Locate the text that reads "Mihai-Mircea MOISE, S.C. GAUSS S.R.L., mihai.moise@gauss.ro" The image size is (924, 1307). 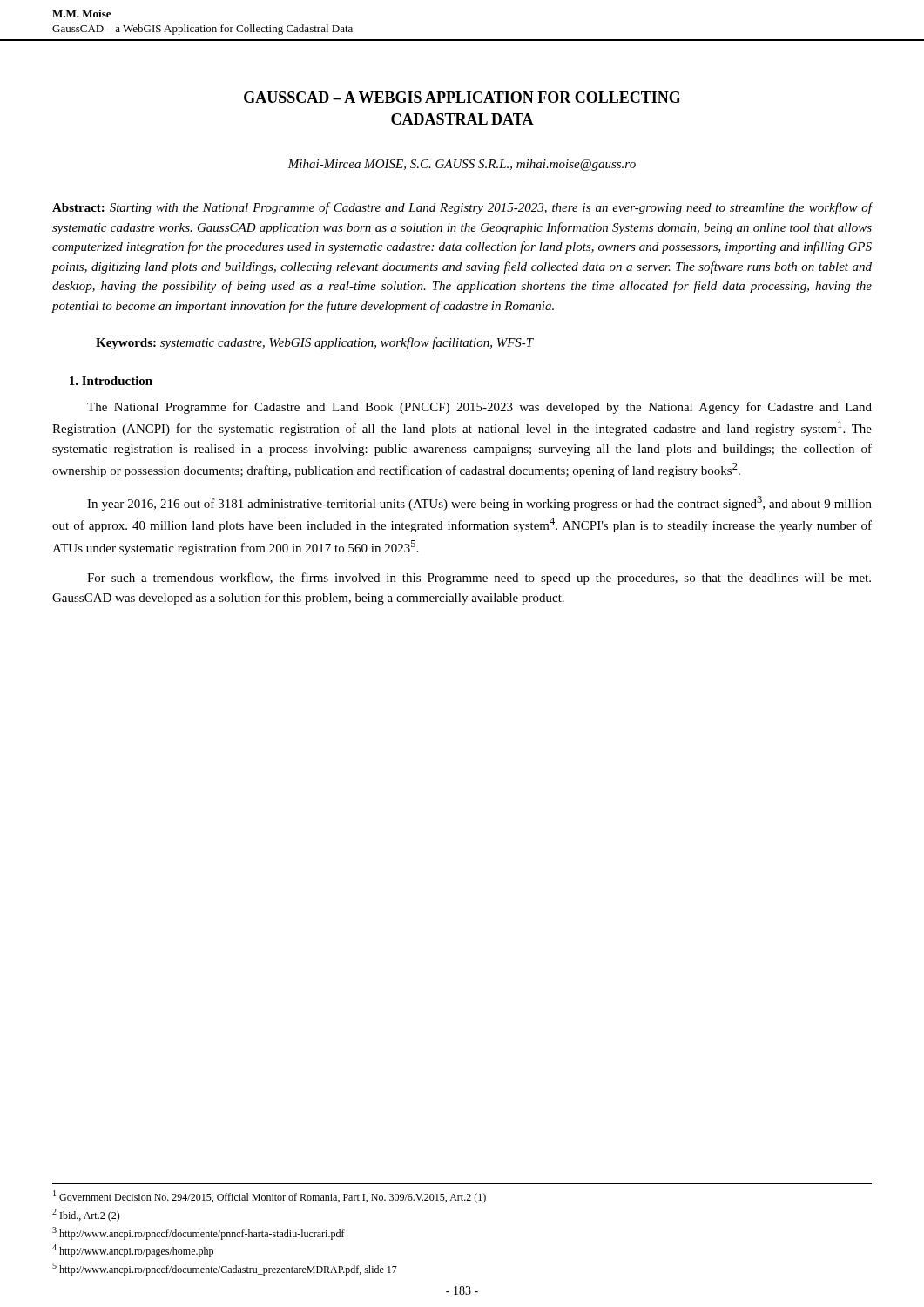point(462,164)
